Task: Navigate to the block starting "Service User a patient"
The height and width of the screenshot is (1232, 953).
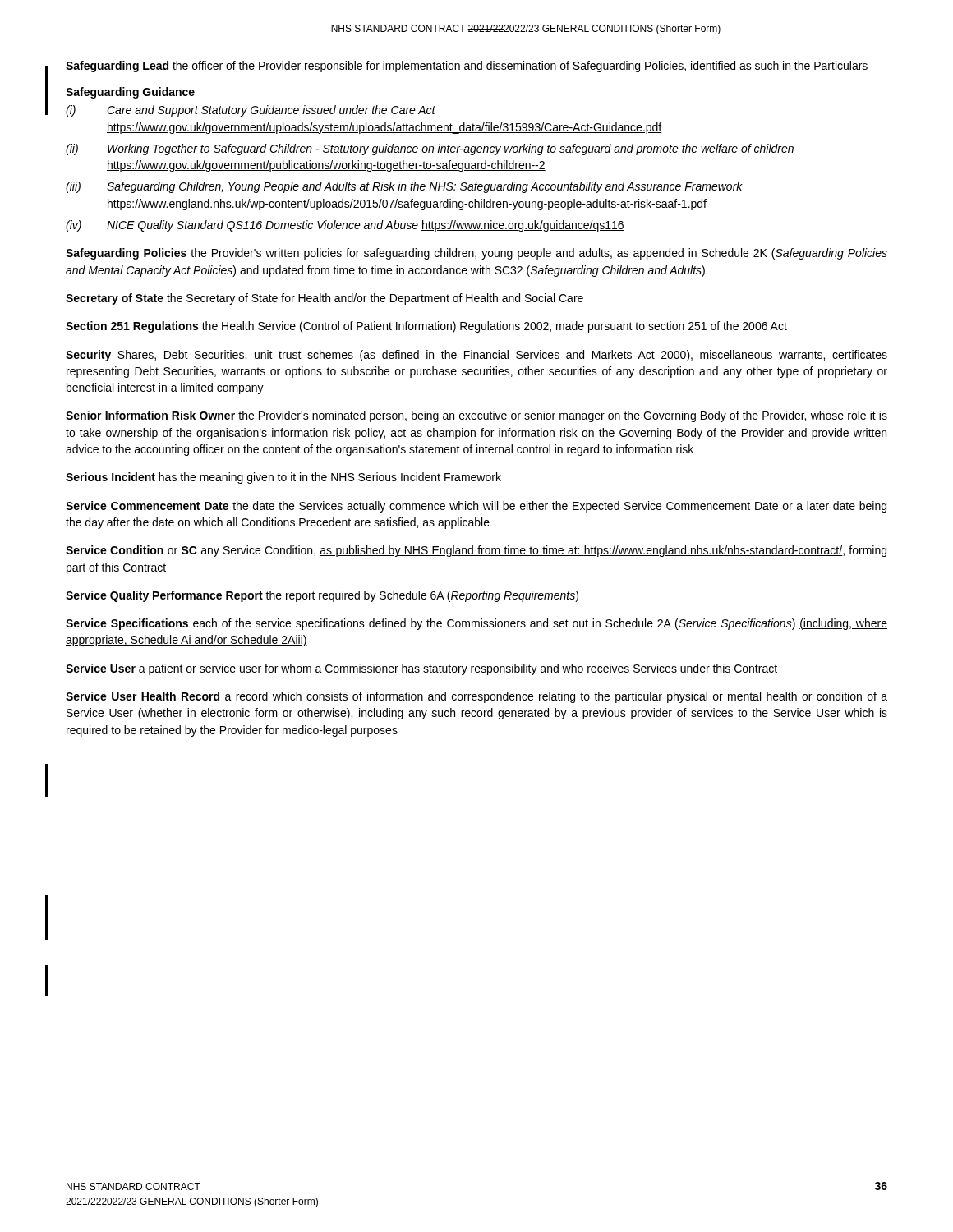Action: tap(422, 668)
